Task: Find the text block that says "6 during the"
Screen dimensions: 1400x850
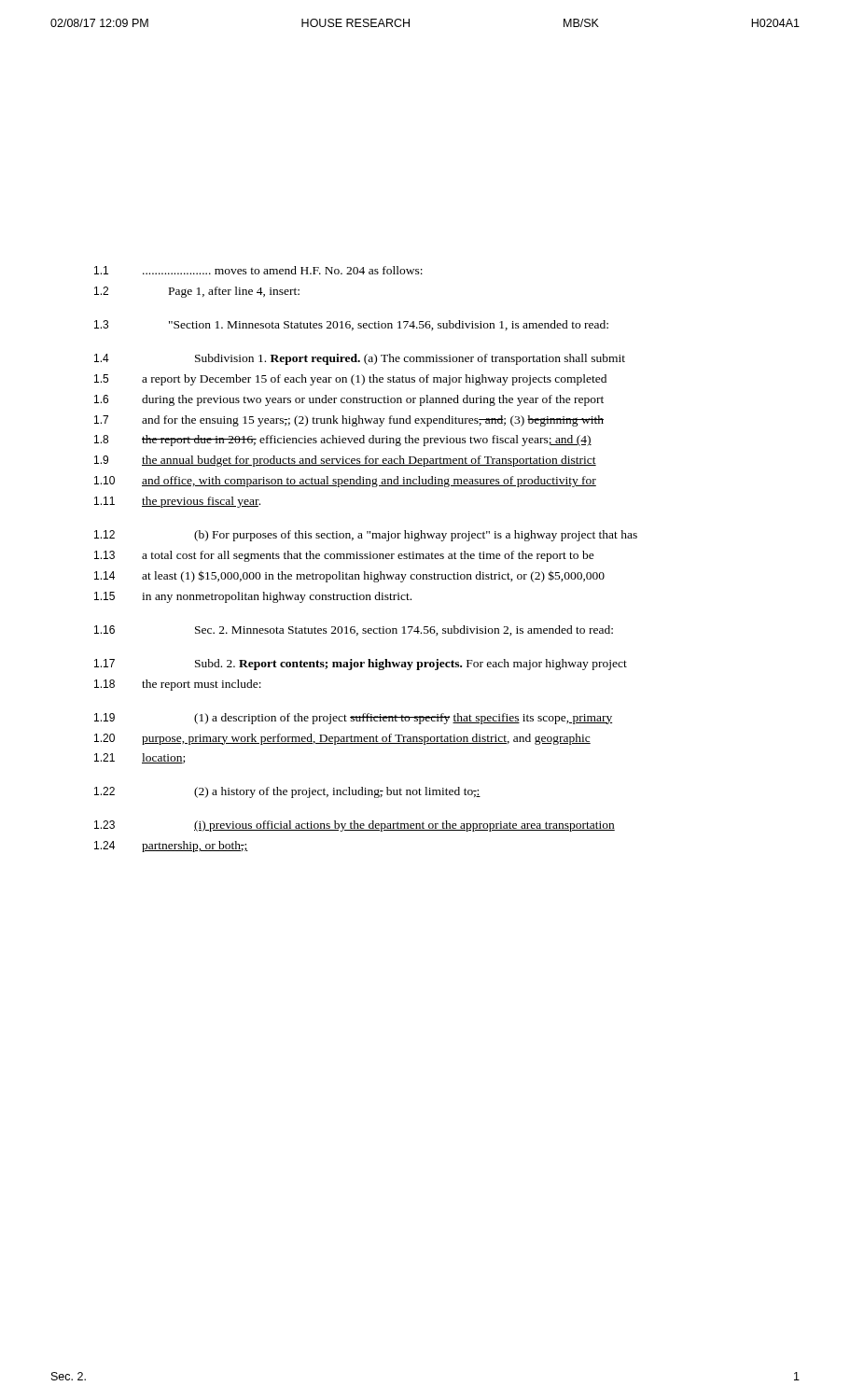Action: coord(444,400)
